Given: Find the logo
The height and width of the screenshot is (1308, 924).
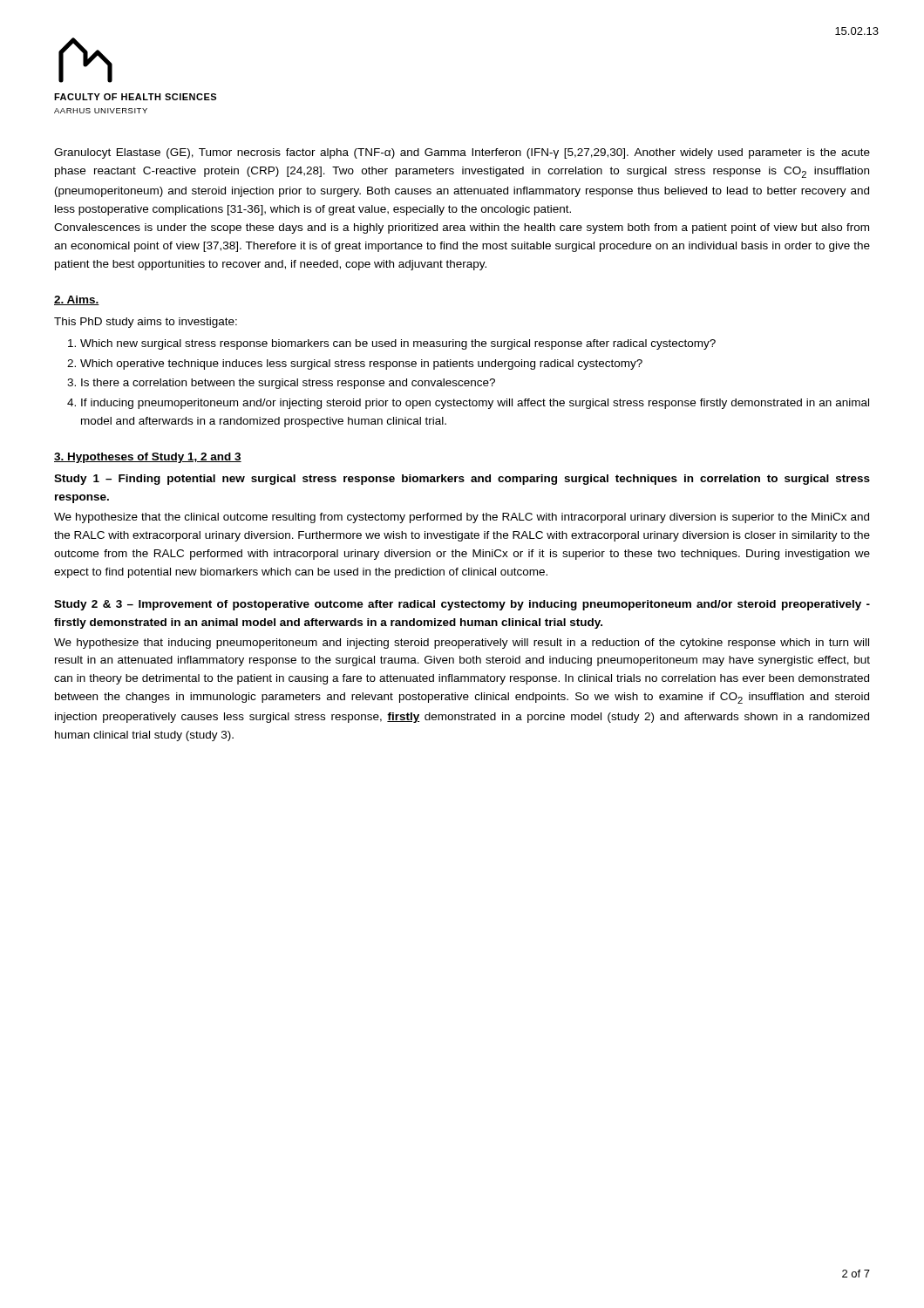Looking at the screenshot, I should [136, 77].
